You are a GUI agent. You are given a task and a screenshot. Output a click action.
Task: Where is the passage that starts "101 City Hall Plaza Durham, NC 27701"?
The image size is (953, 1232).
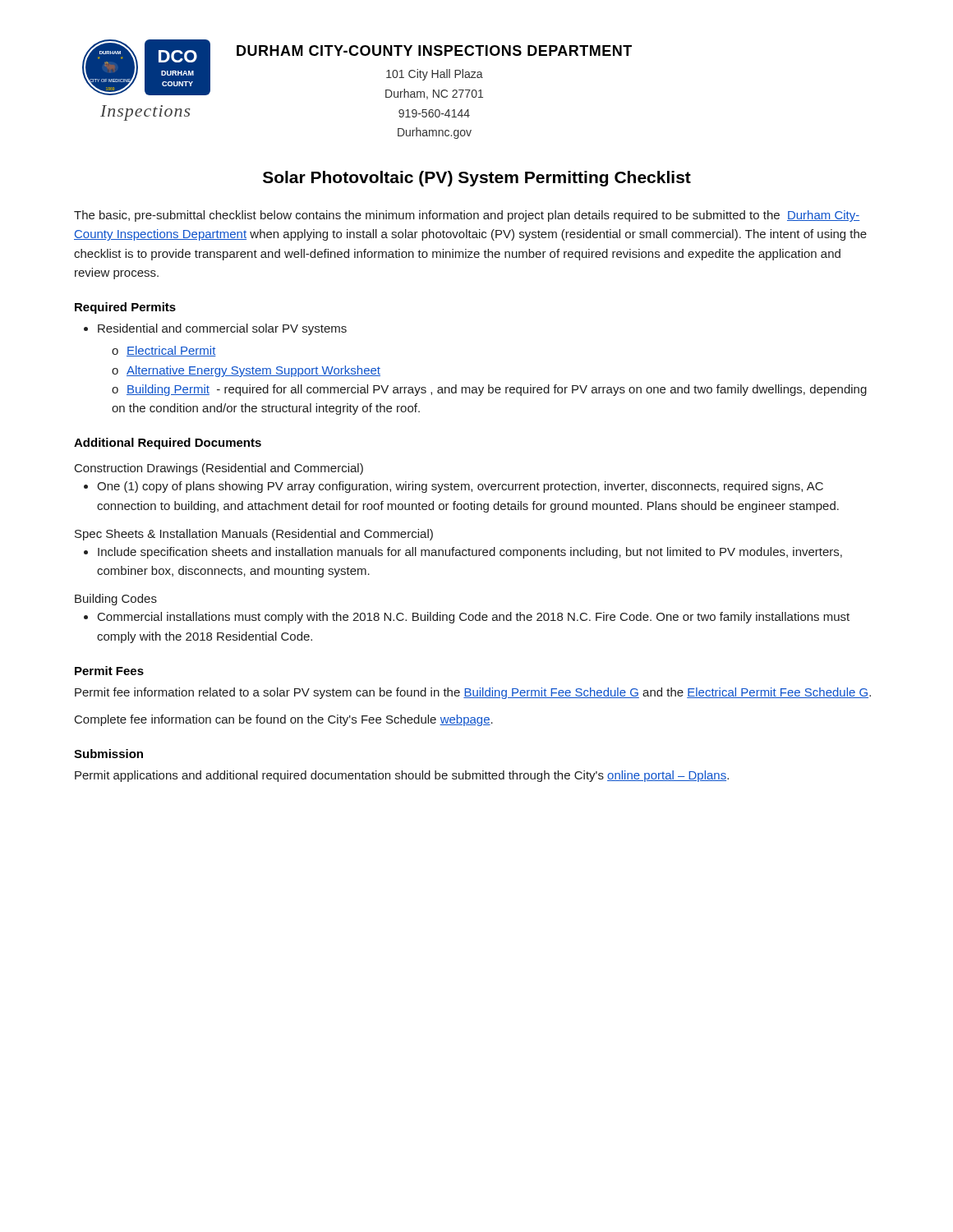tap(434, 103)
